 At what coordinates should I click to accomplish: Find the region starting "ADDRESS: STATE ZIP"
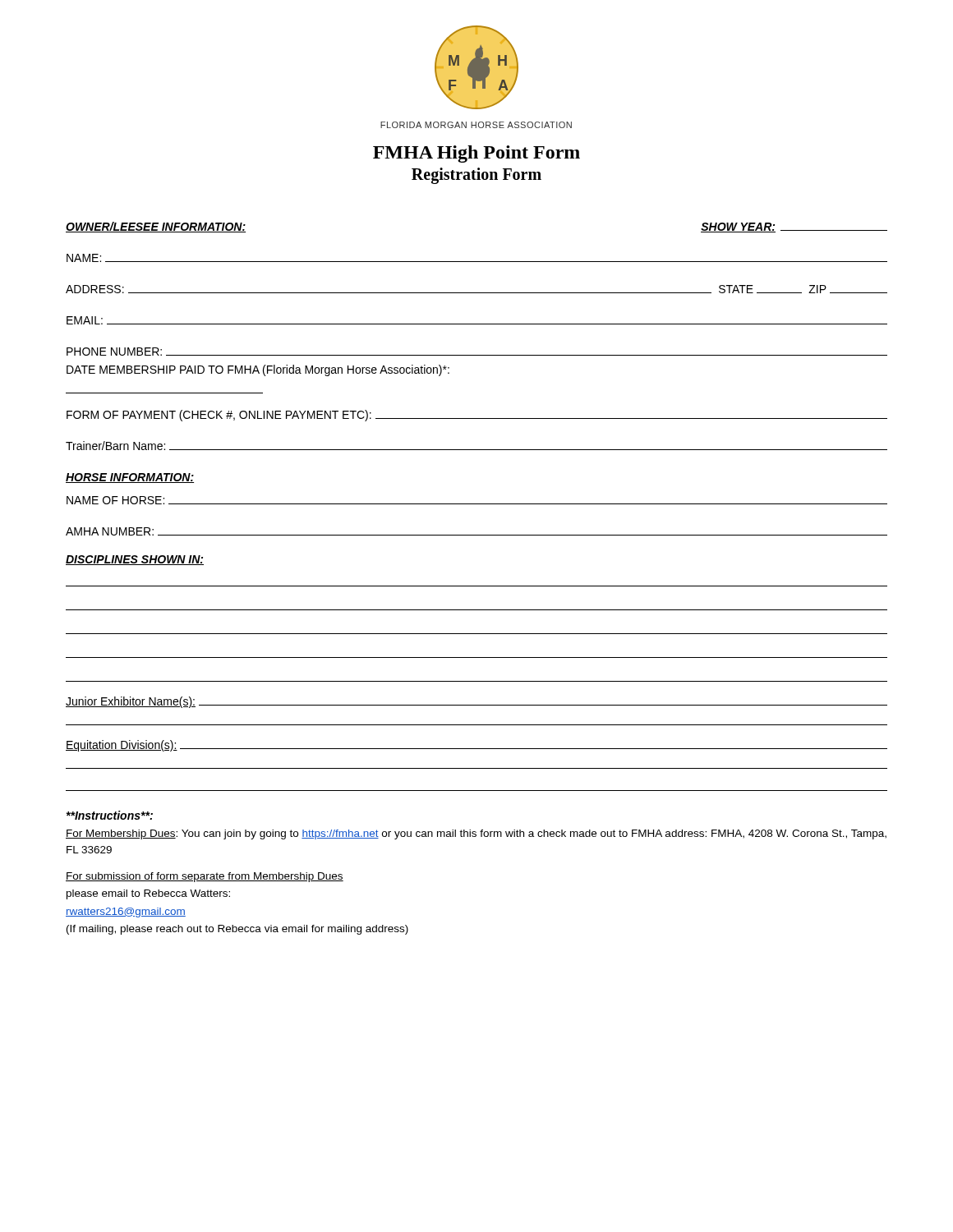coord(476,287)
